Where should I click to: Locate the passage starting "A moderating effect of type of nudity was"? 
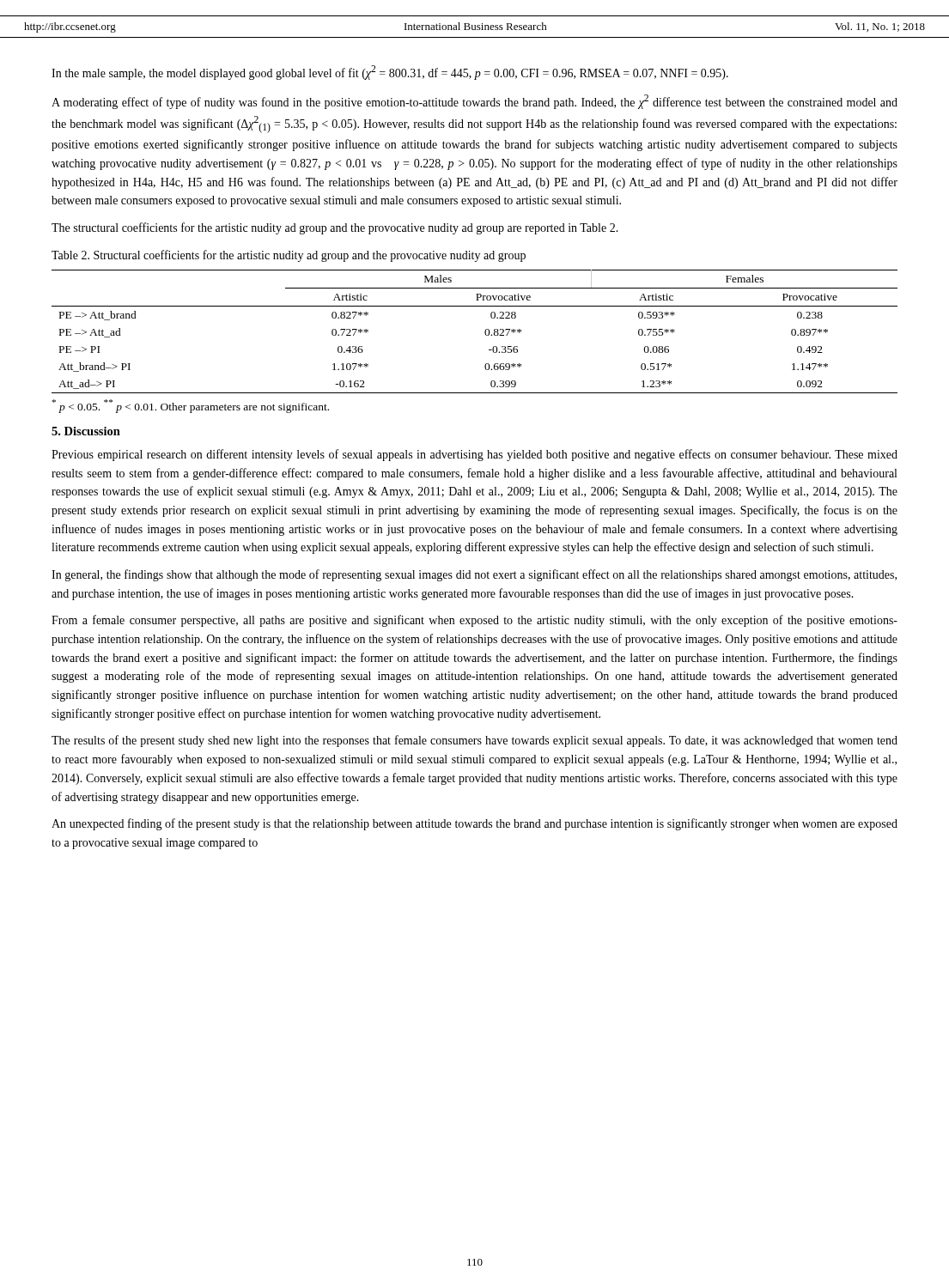point(474,150)
